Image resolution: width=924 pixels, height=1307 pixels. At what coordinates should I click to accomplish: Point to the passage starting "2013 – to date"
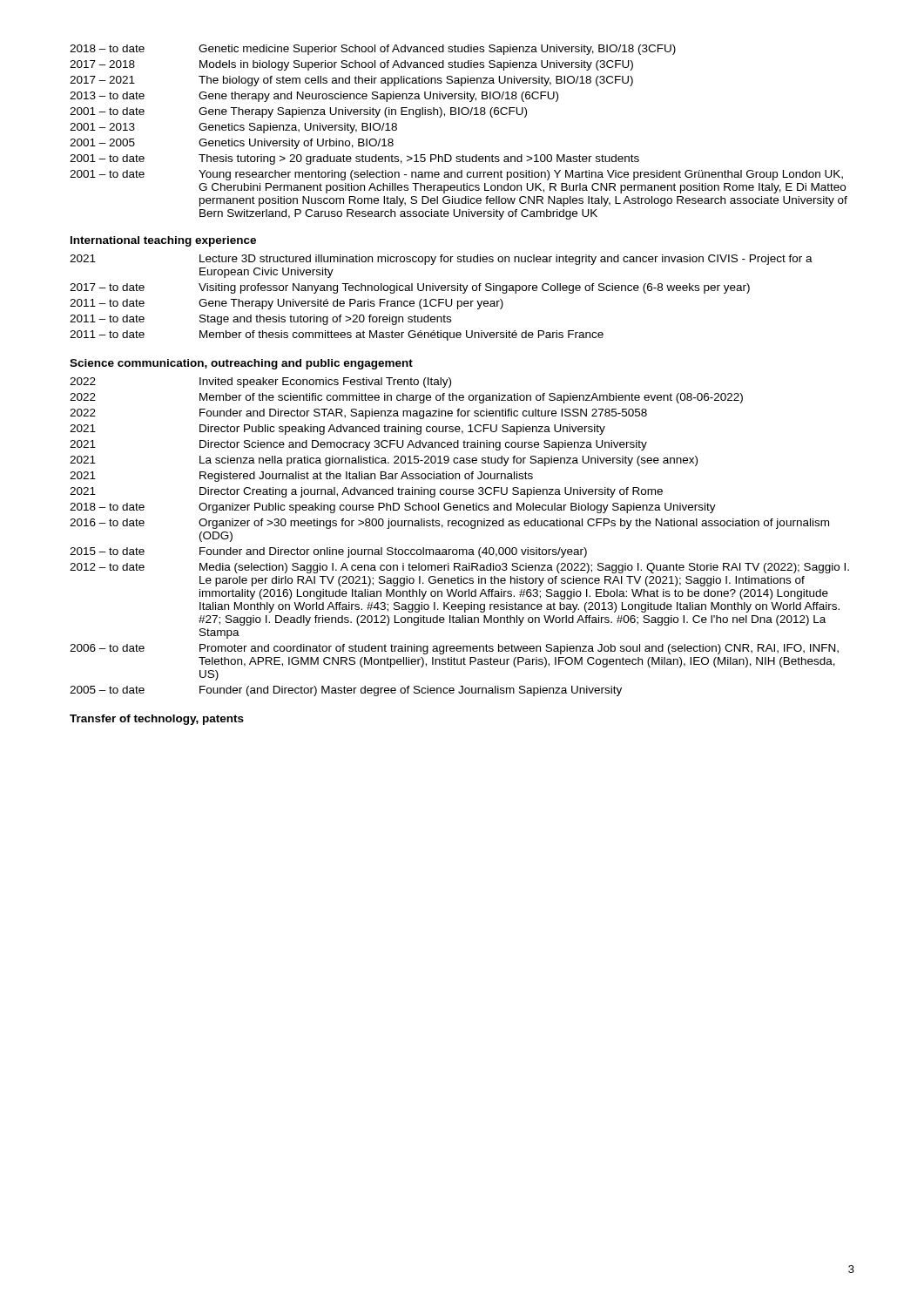pyautogui.click(x=462, y=95)
